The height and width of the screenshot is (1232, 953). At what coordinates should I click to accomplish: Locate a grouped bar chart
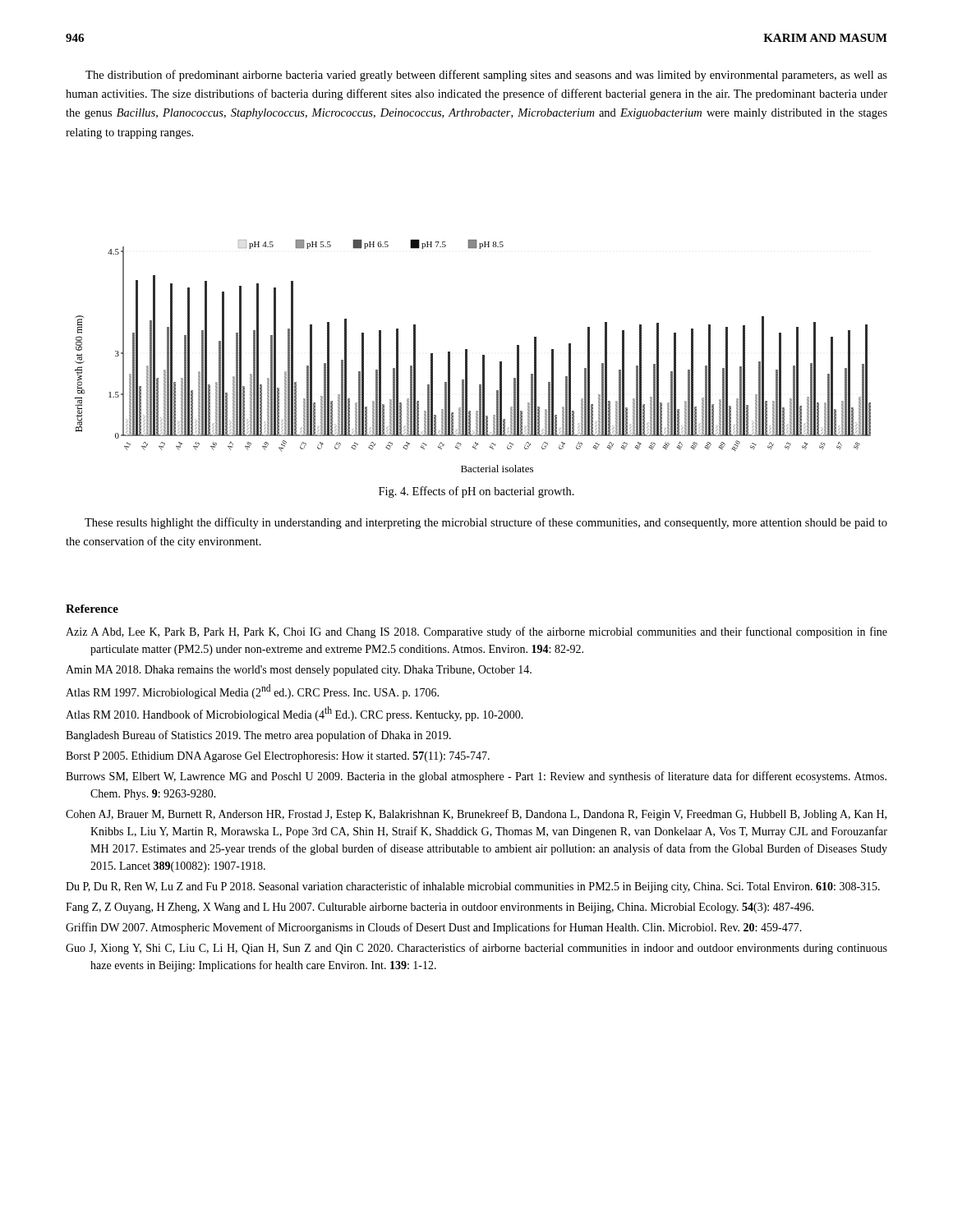476,357
